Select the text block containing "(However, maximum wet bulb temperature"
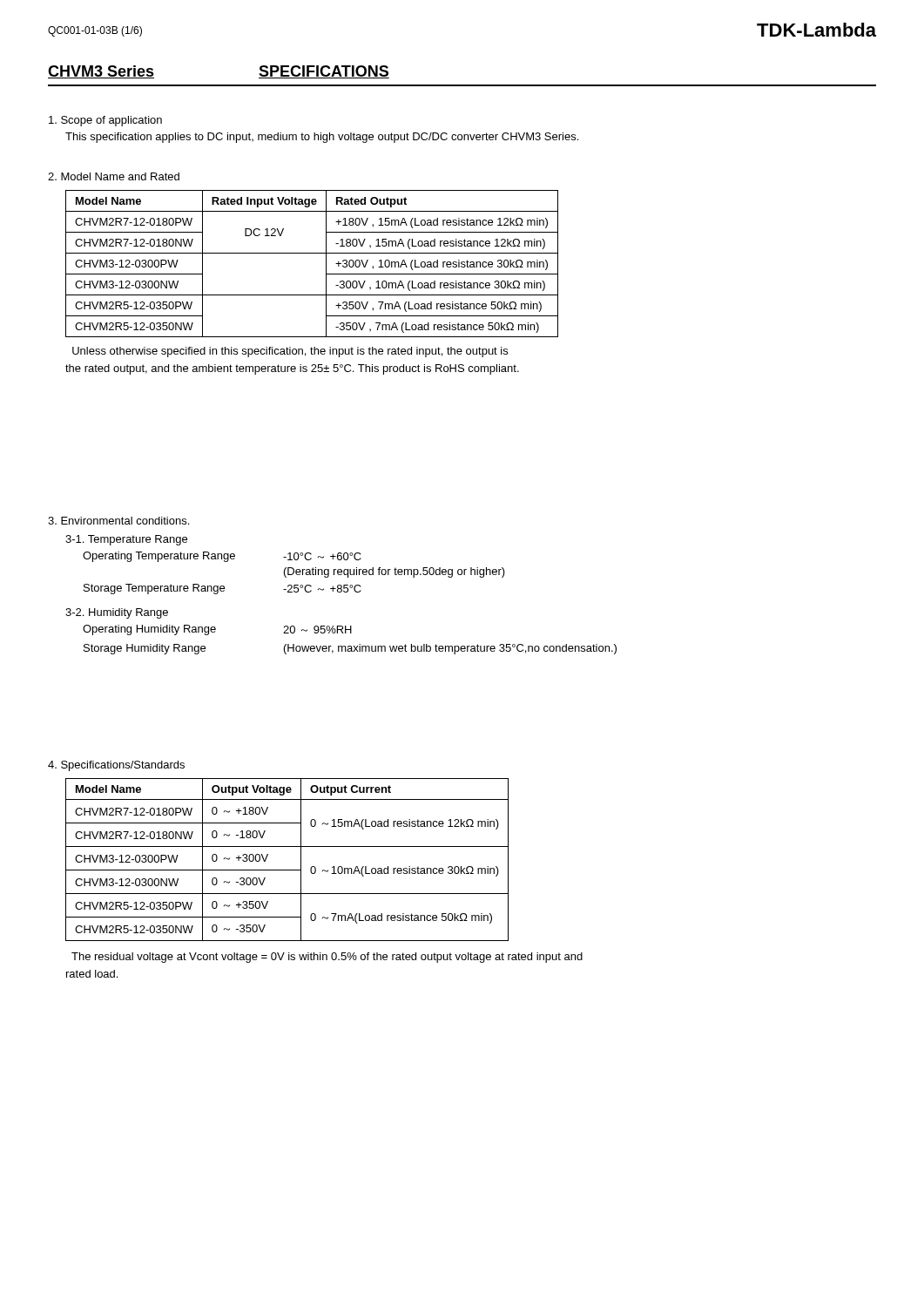 450,648
